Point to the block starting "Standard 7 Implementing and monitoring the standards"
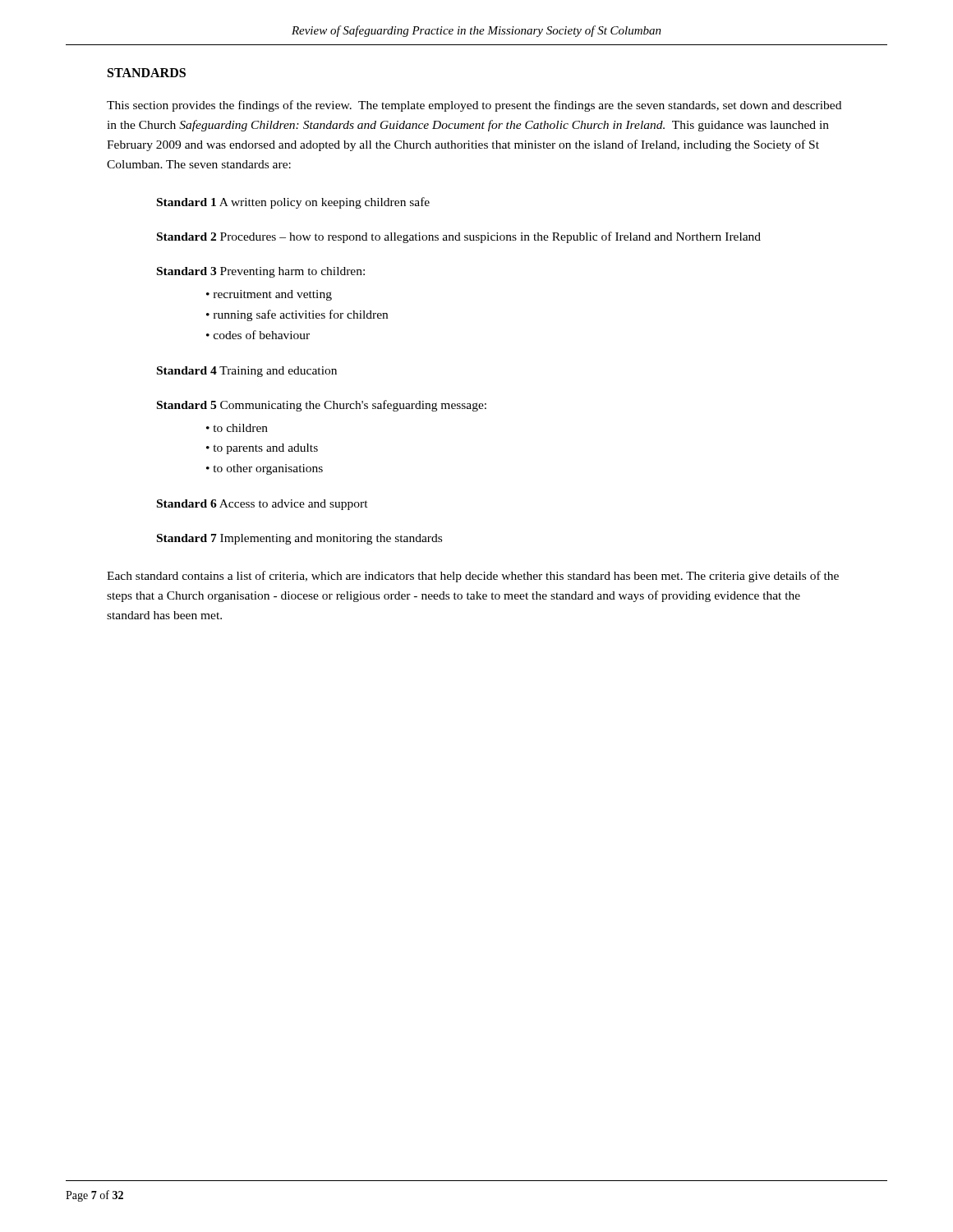 pyautogui.click(x=299, y=538)
